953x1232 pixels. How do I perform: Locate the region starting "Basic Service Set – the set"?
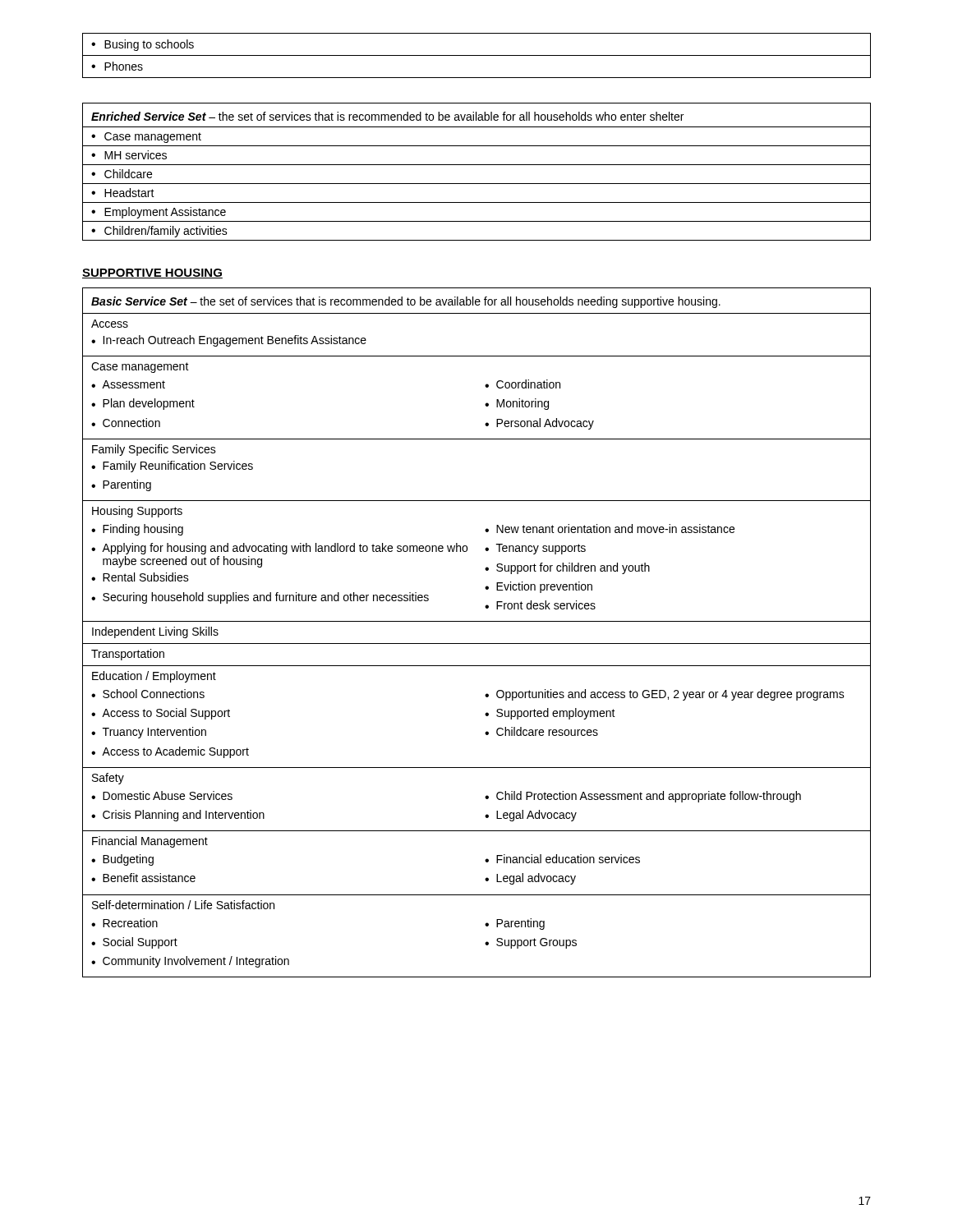476,633
